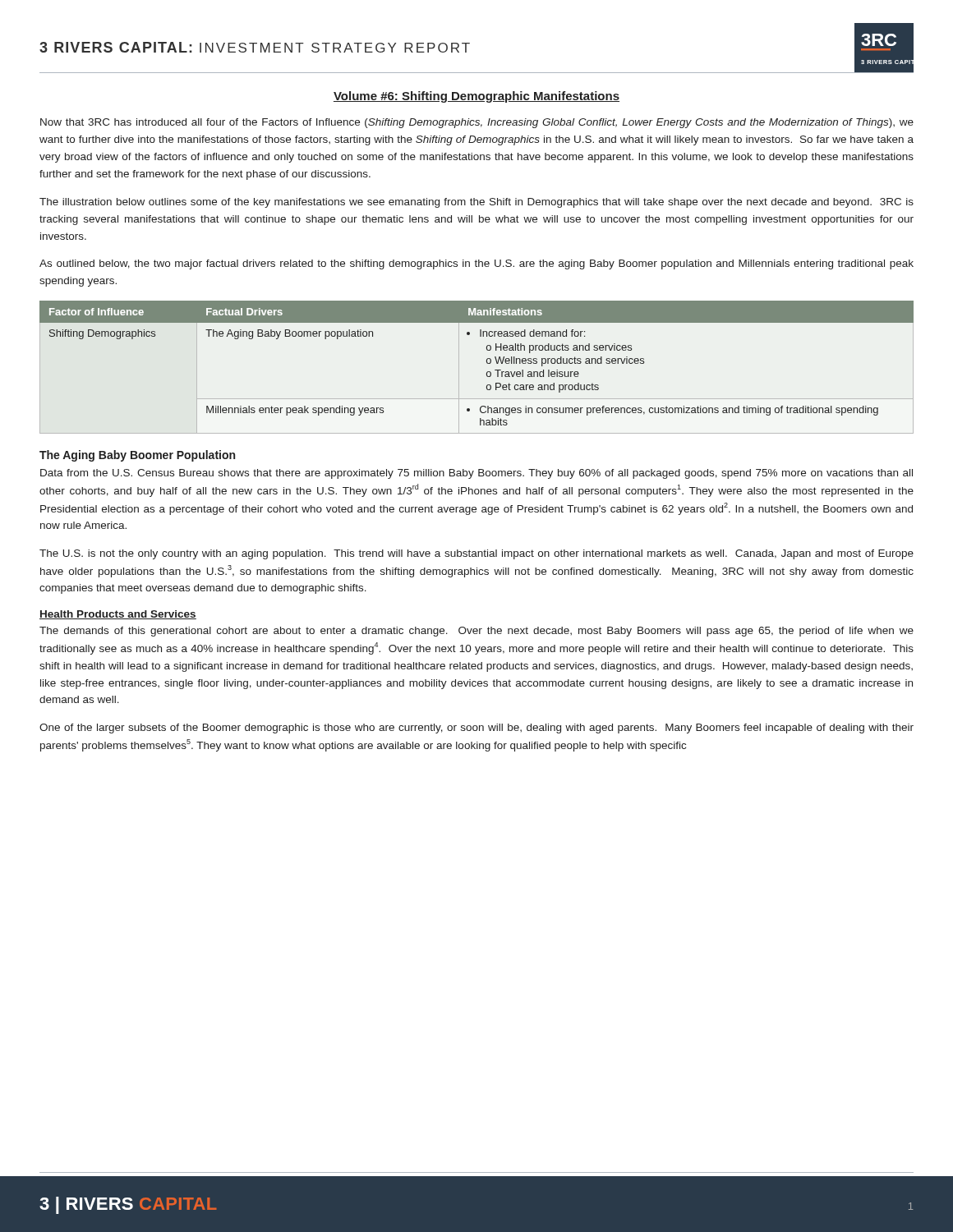Select the table
This screenshot has width=953, height=1232.
[476, 367]
